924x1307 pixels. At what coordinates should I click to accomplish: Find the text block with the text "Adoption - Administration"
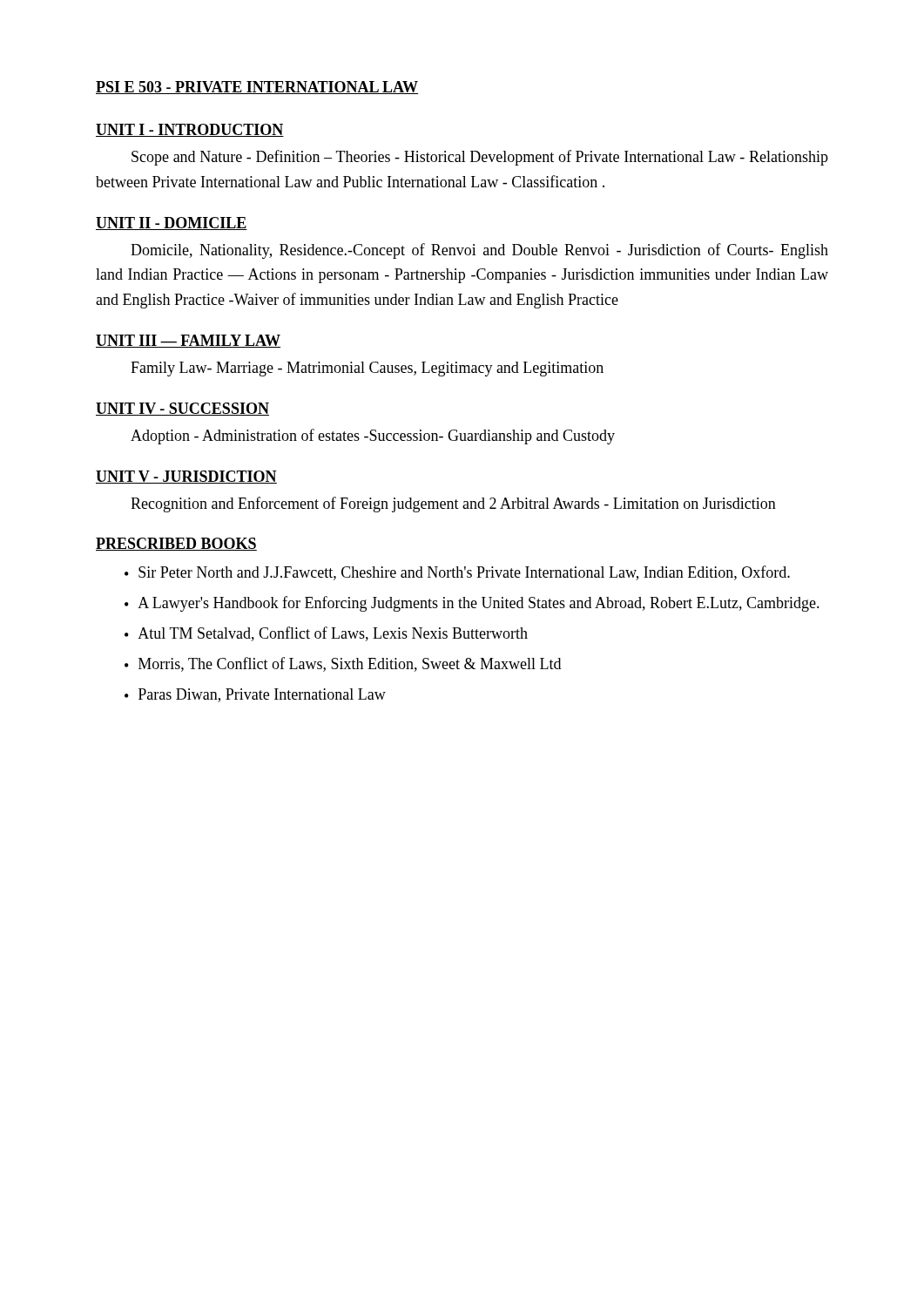462,436
